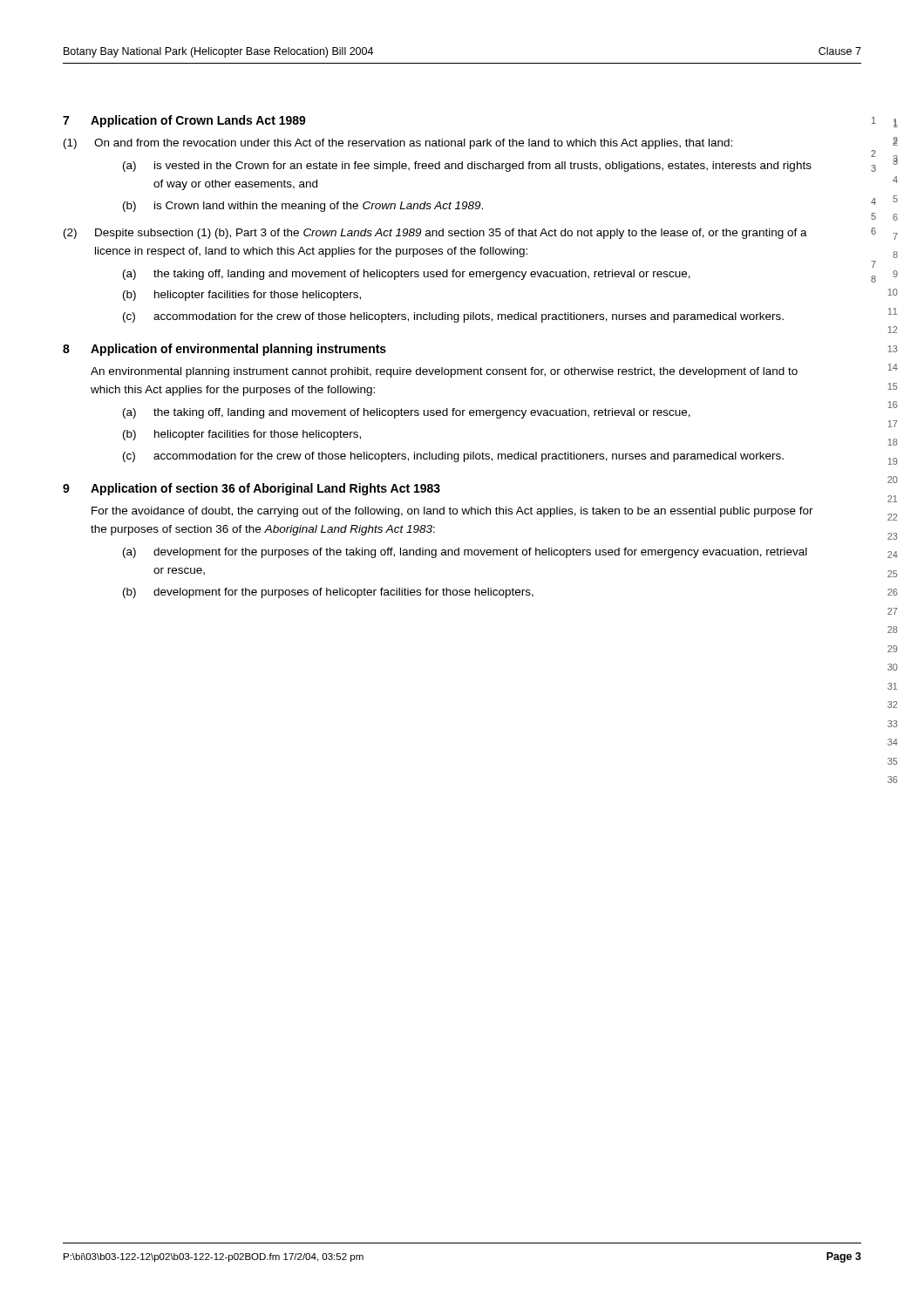Point to the section header beginning "7 Application of Crown Lands Act"
Viewport: 924px width, 1308px height.
[x=184, y=120]
